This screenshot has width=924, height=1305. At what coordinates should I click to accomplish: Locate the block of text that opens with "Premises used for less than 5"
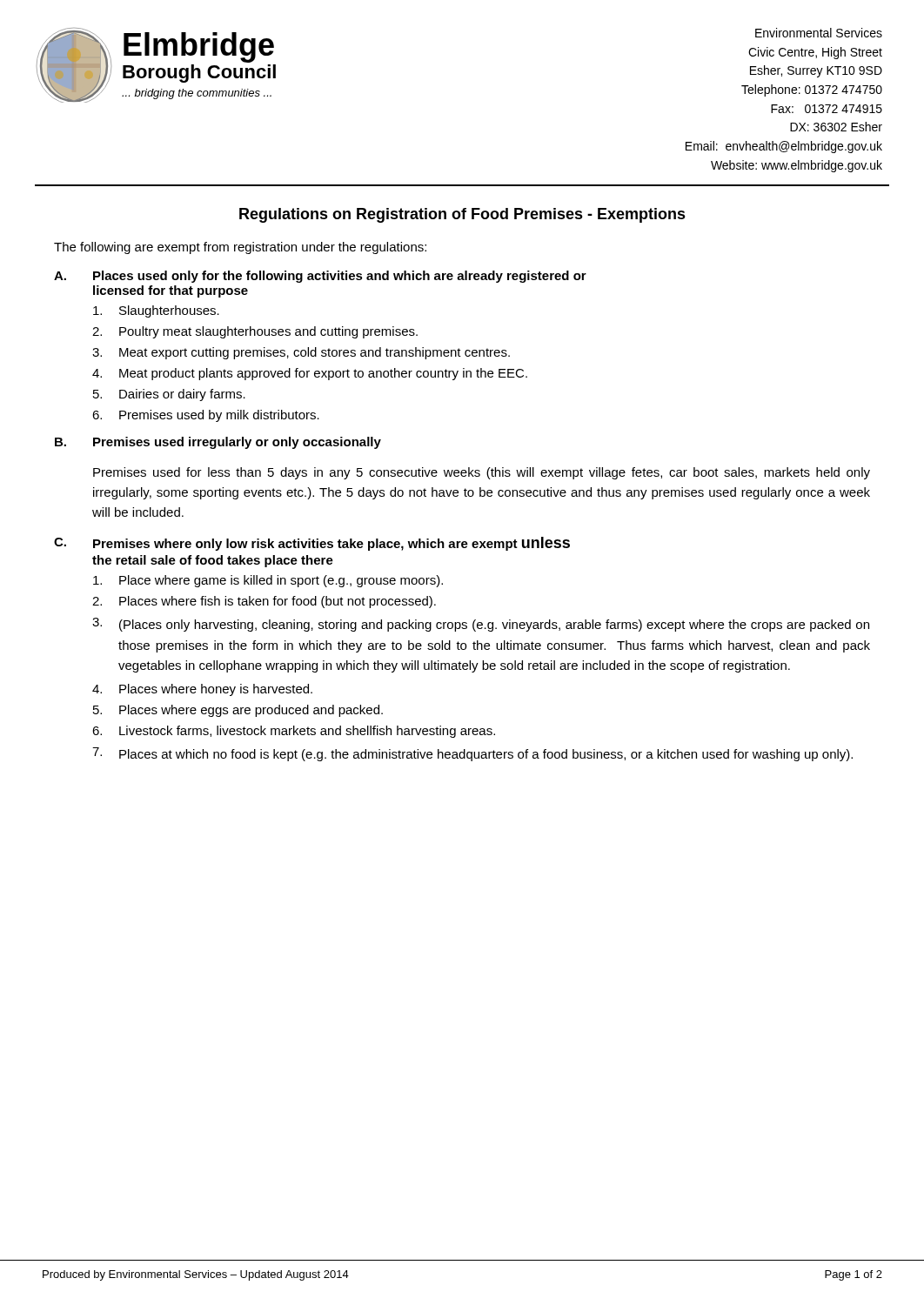click(481, 492)
